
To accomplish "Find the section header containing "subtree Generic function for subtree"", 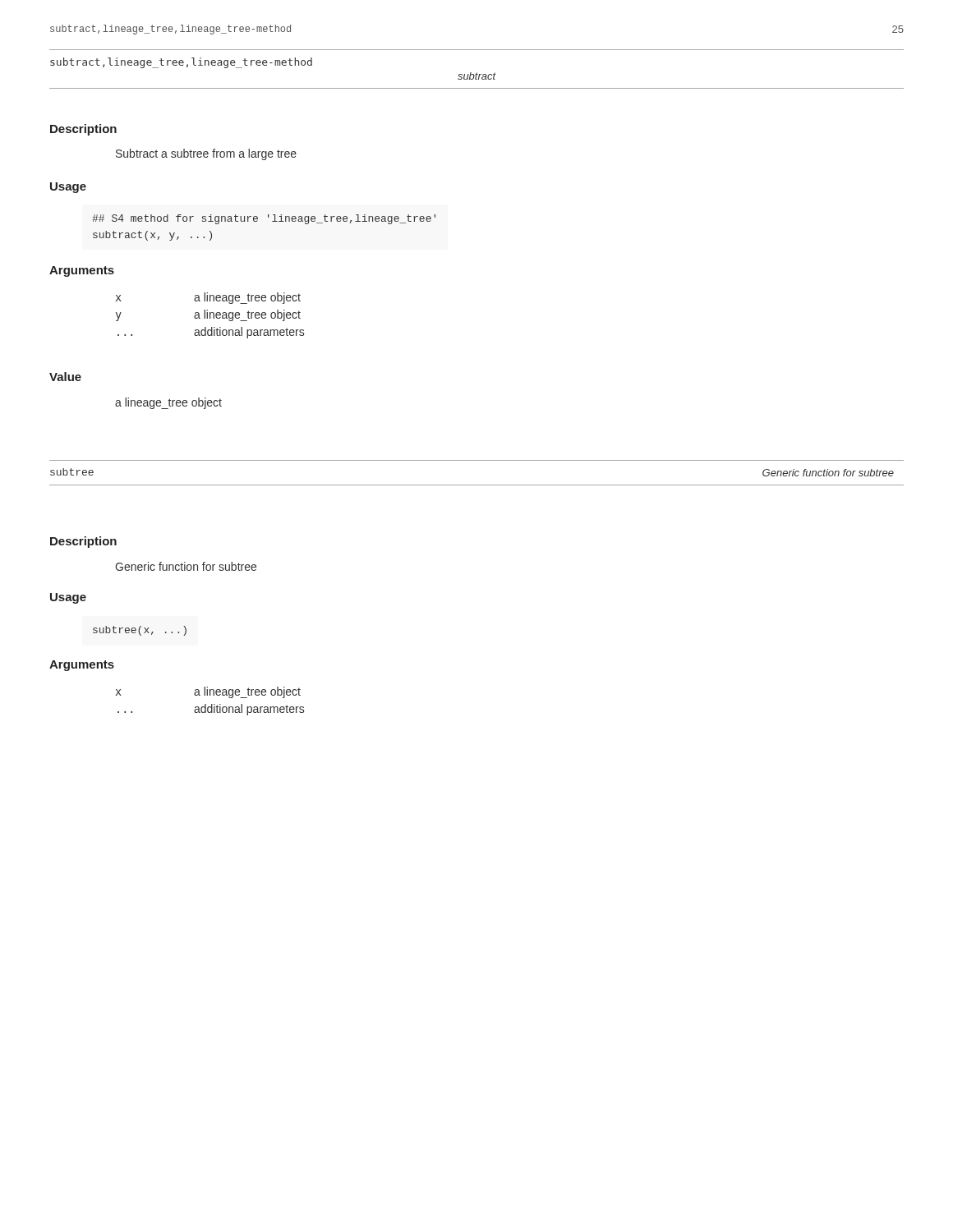I will click(472, 473).
